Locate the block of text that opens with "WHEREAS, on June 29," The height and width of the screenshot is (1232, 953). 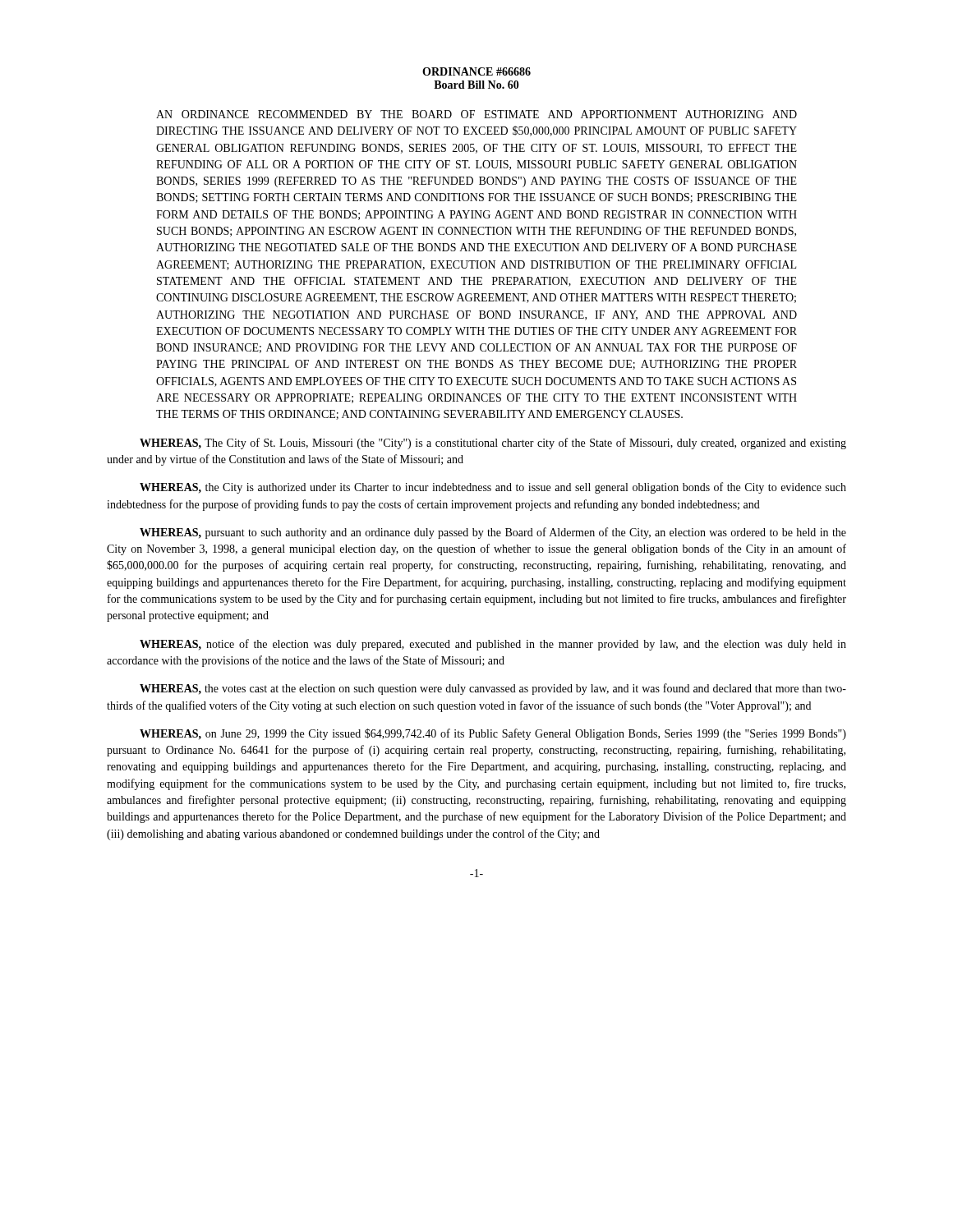click(476, 784)
